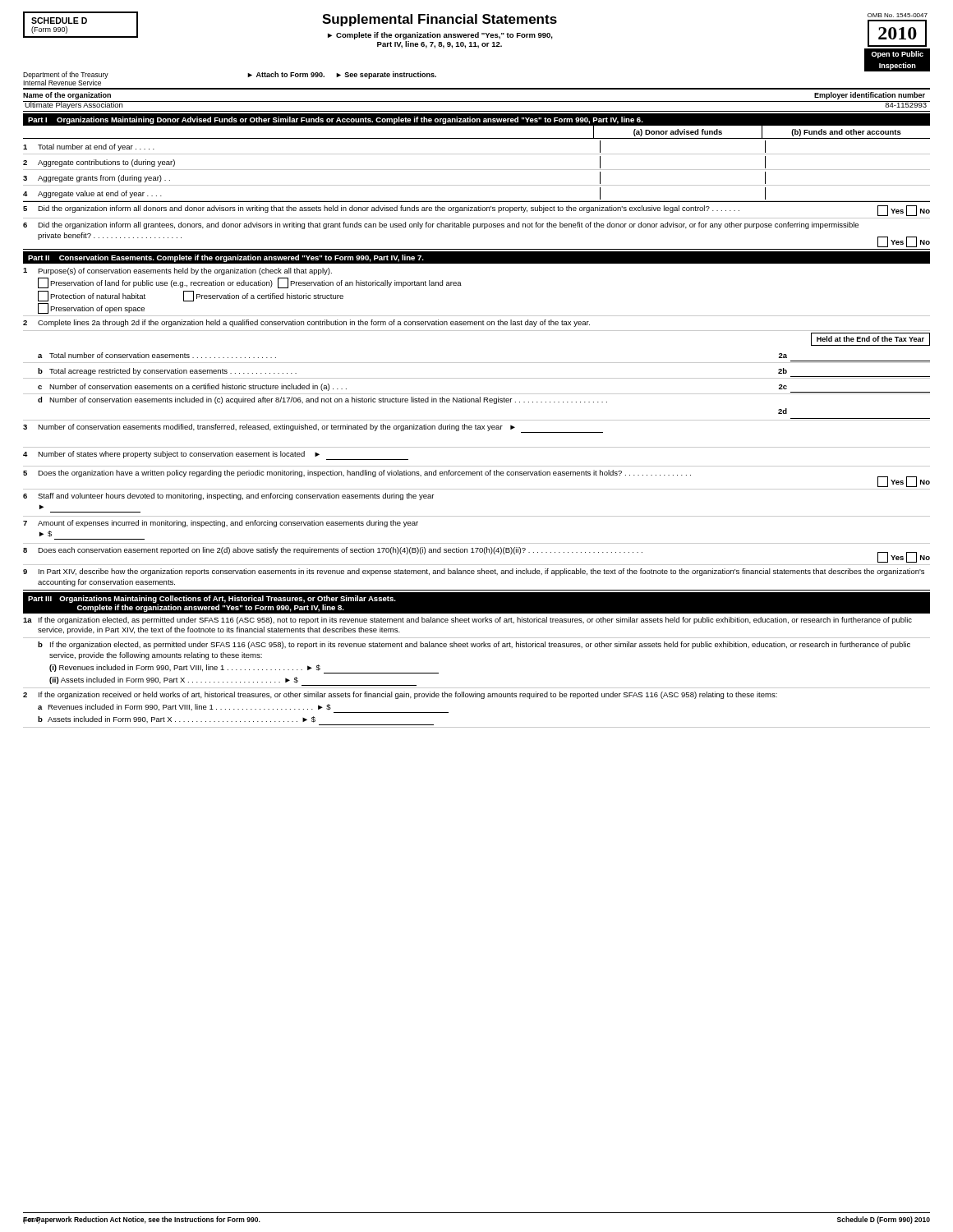Image resolution: width=953 pixels, height=1232 pixels.
Task: Point to "Department of the Treasury"
Action: [65, 75]
